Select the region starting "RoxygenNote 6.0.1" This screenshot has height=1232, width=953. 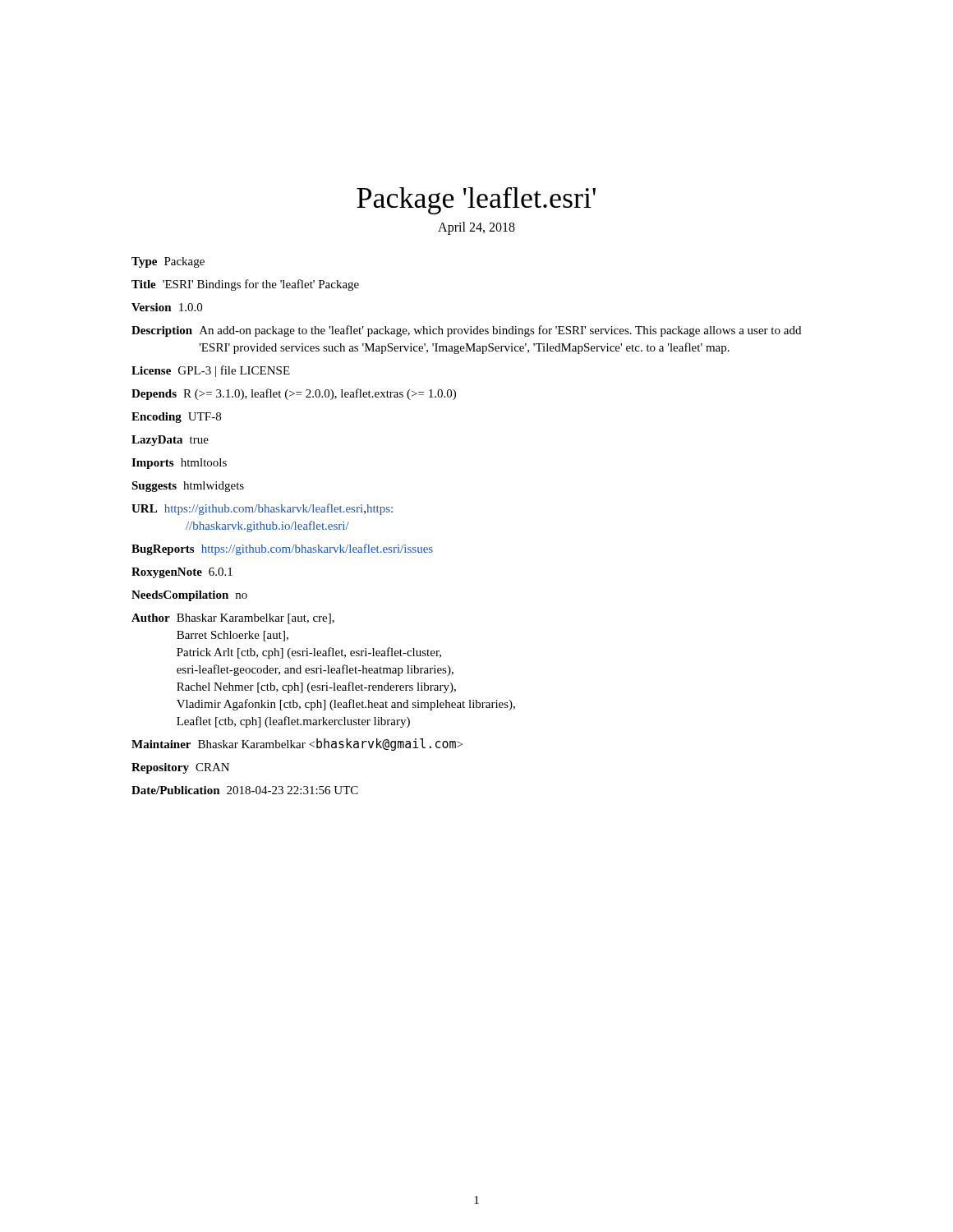182,572
